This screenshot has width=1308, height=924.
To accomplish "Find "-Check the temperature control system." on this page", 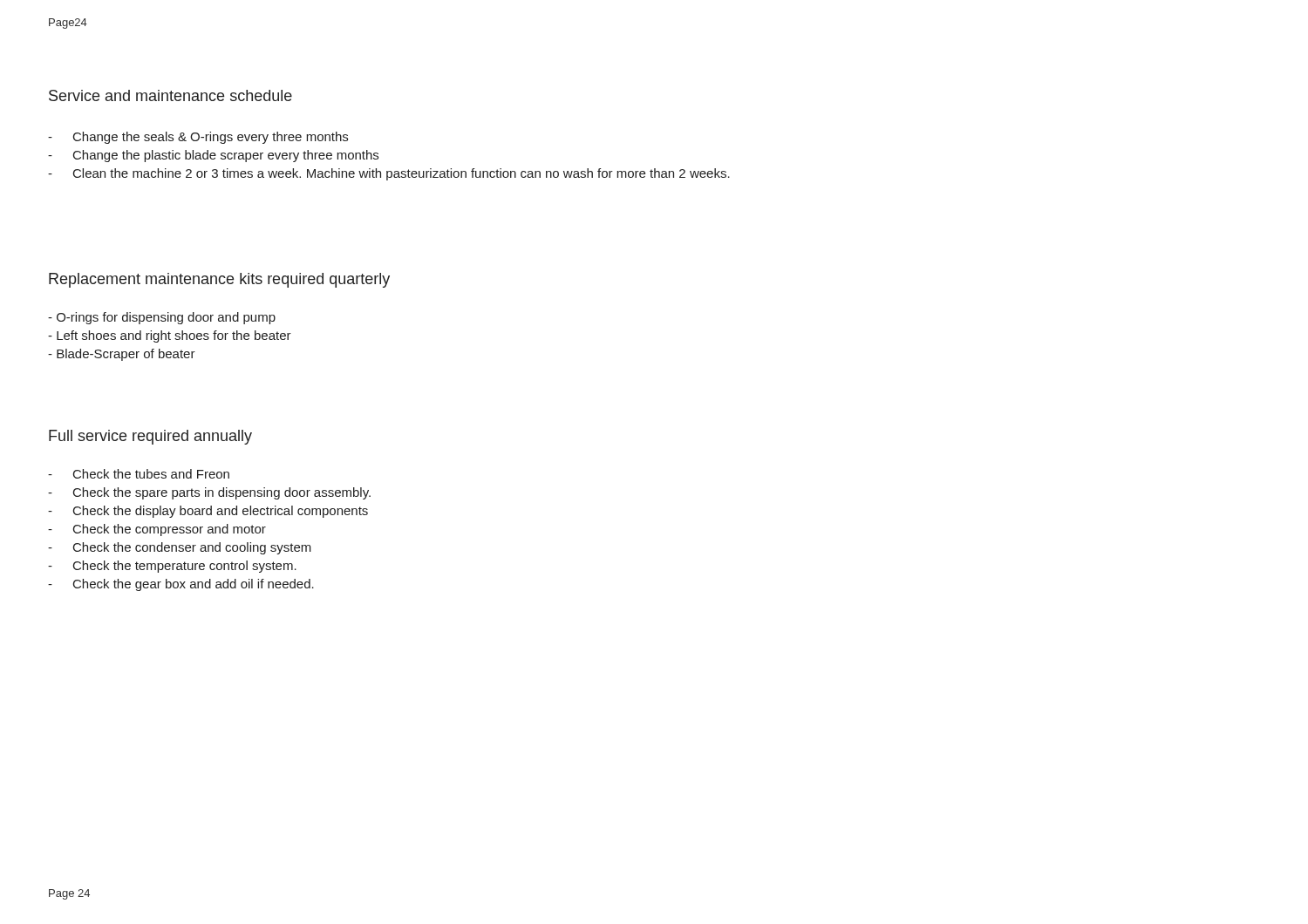I will point(173,565).
